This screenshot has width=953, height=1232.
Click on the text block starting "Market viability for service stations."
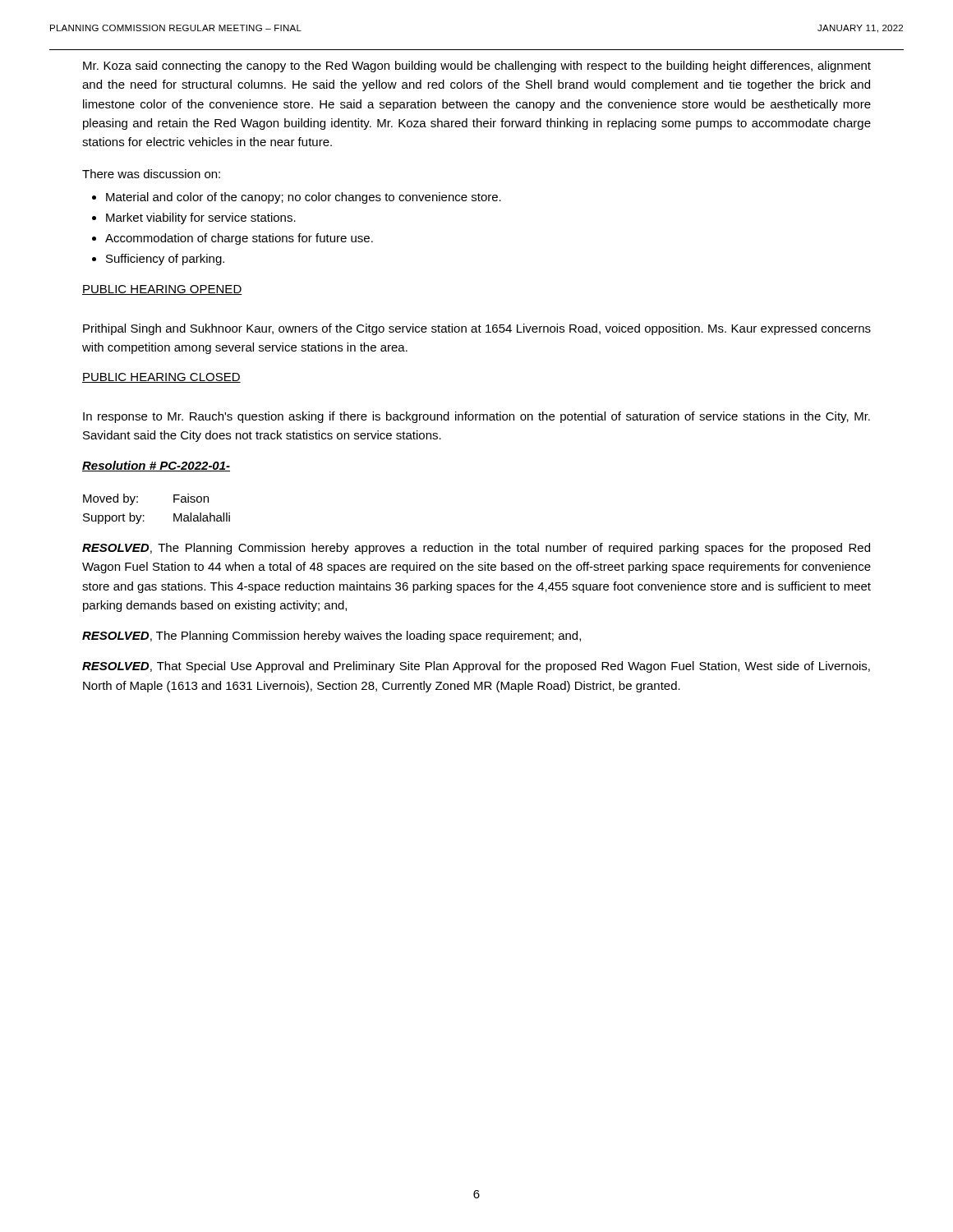(x=201, y=217)
